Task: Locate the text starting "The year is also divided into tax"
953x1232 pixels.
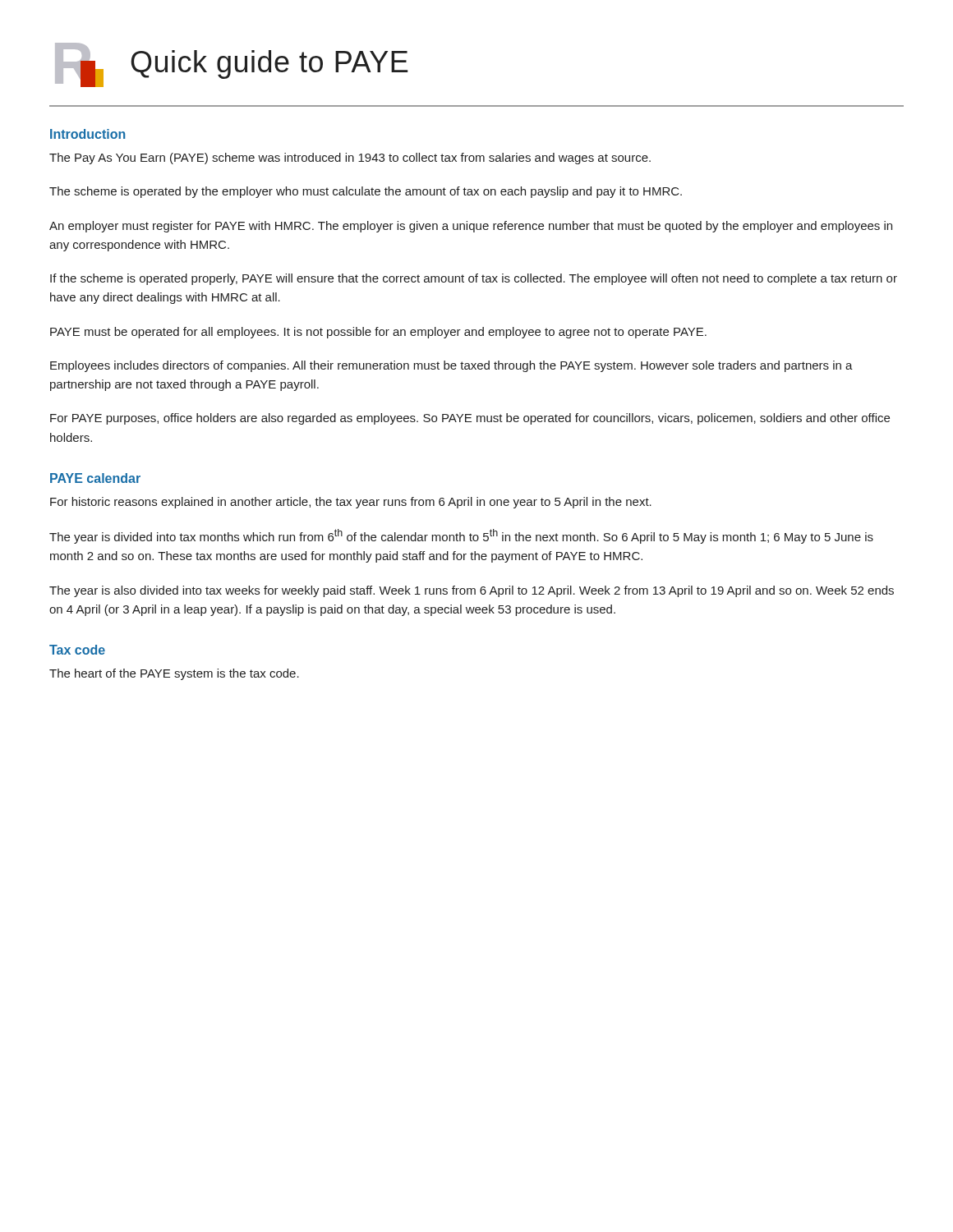Action: click(472, 599)
